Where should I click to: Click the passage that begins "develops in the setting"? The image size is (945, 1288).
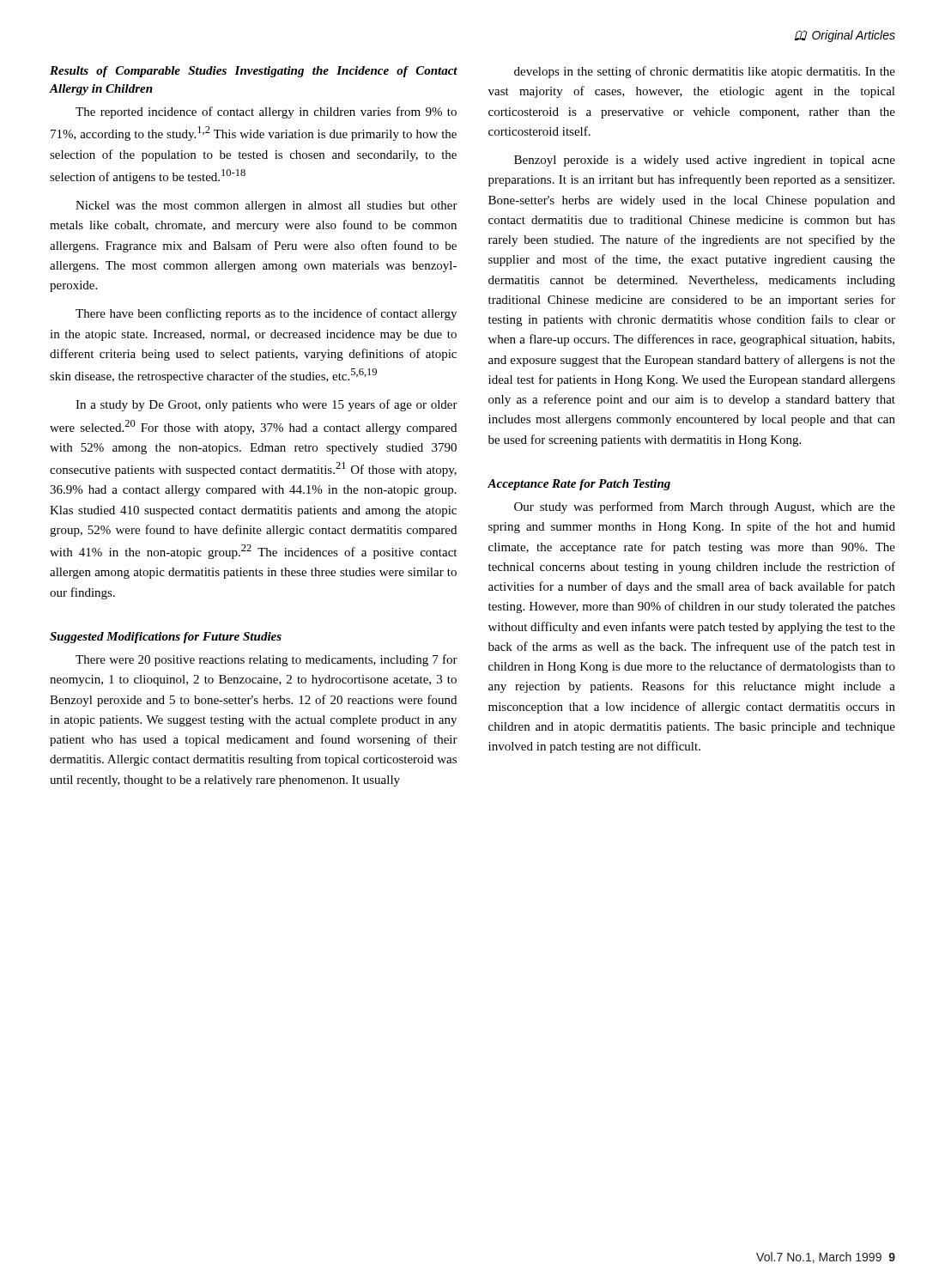[692, 102]
